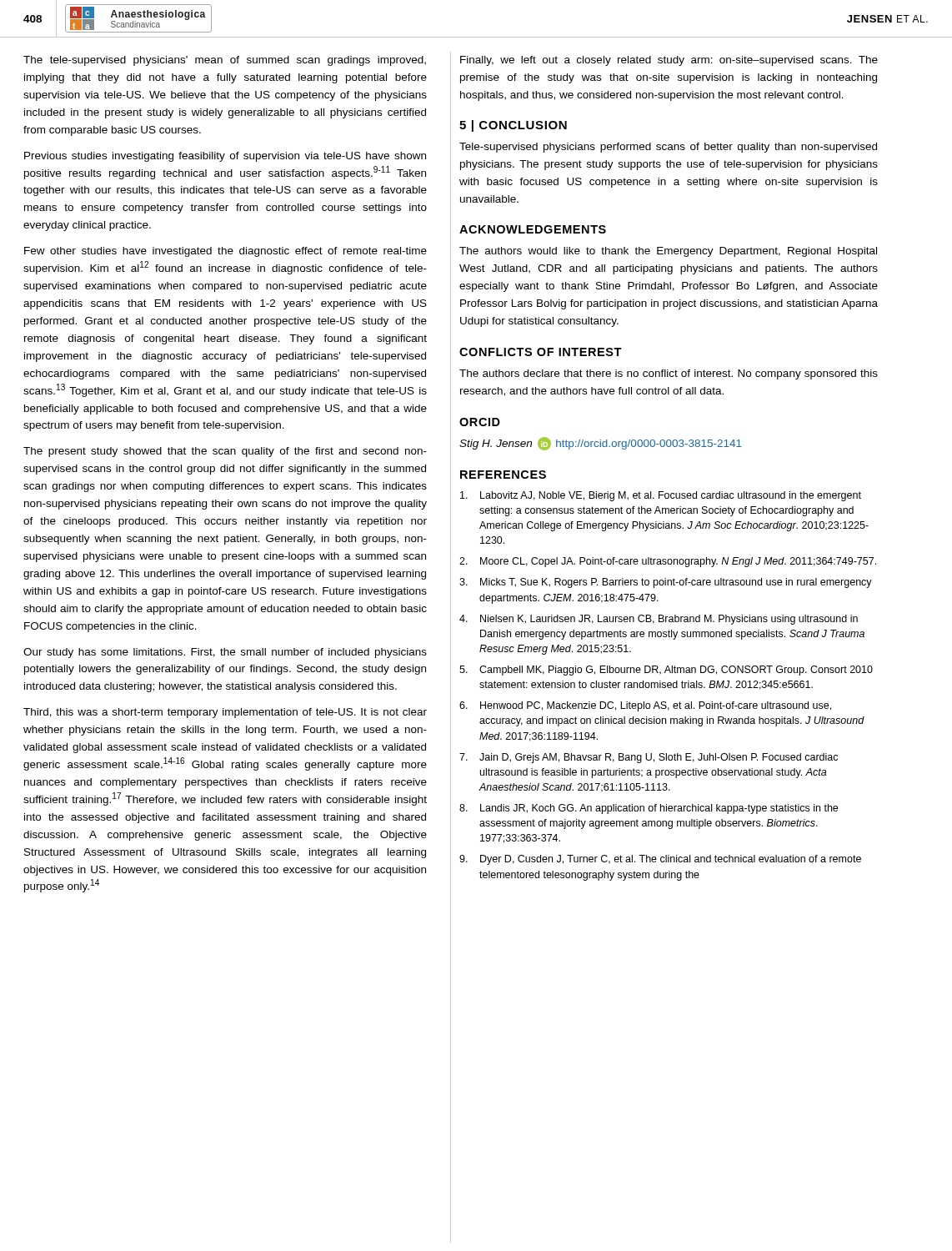Find "CONFLICTS OF INTEREST" on this page

[541, 352]
